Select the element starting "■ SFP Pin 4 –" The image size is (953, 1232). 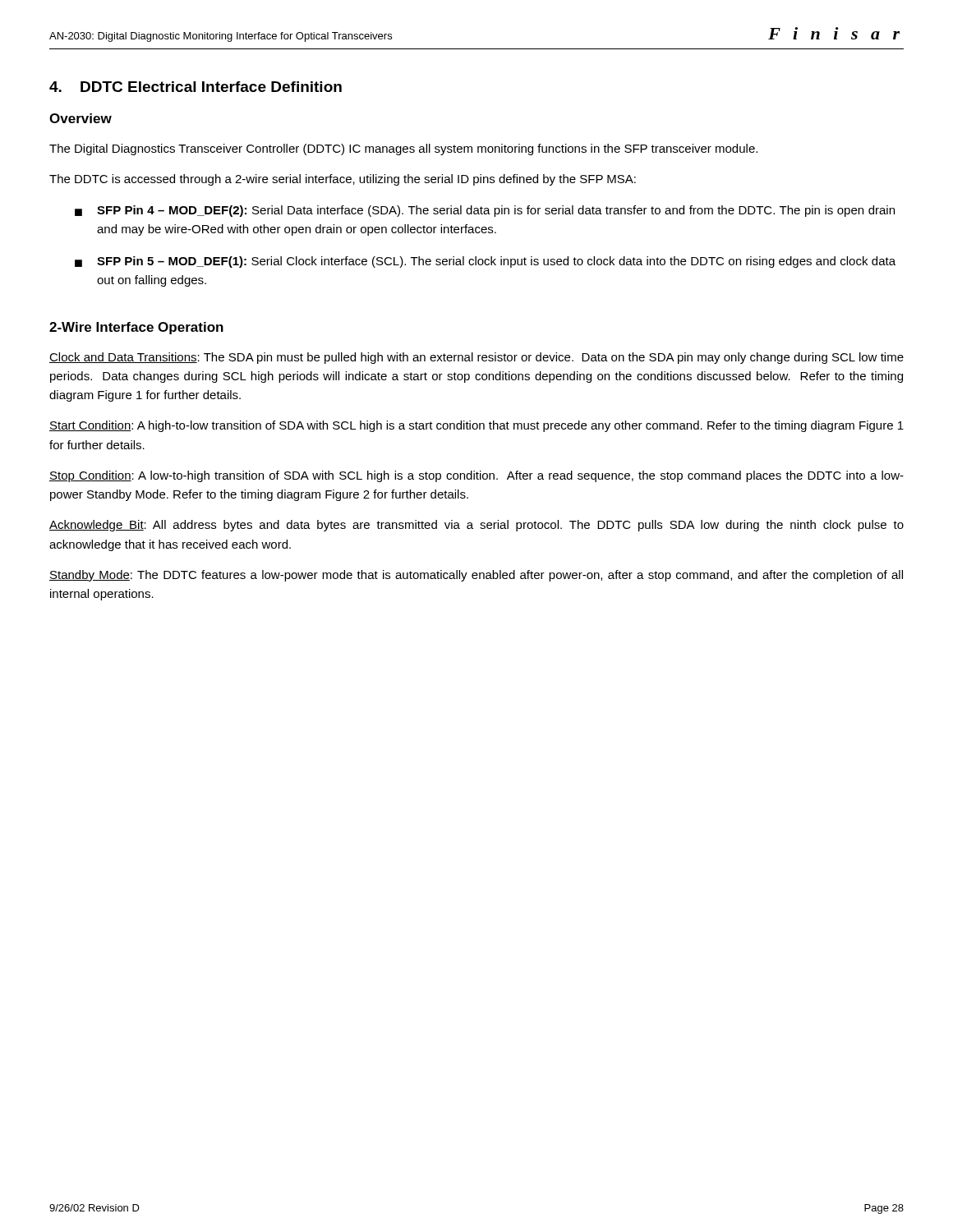476,219
